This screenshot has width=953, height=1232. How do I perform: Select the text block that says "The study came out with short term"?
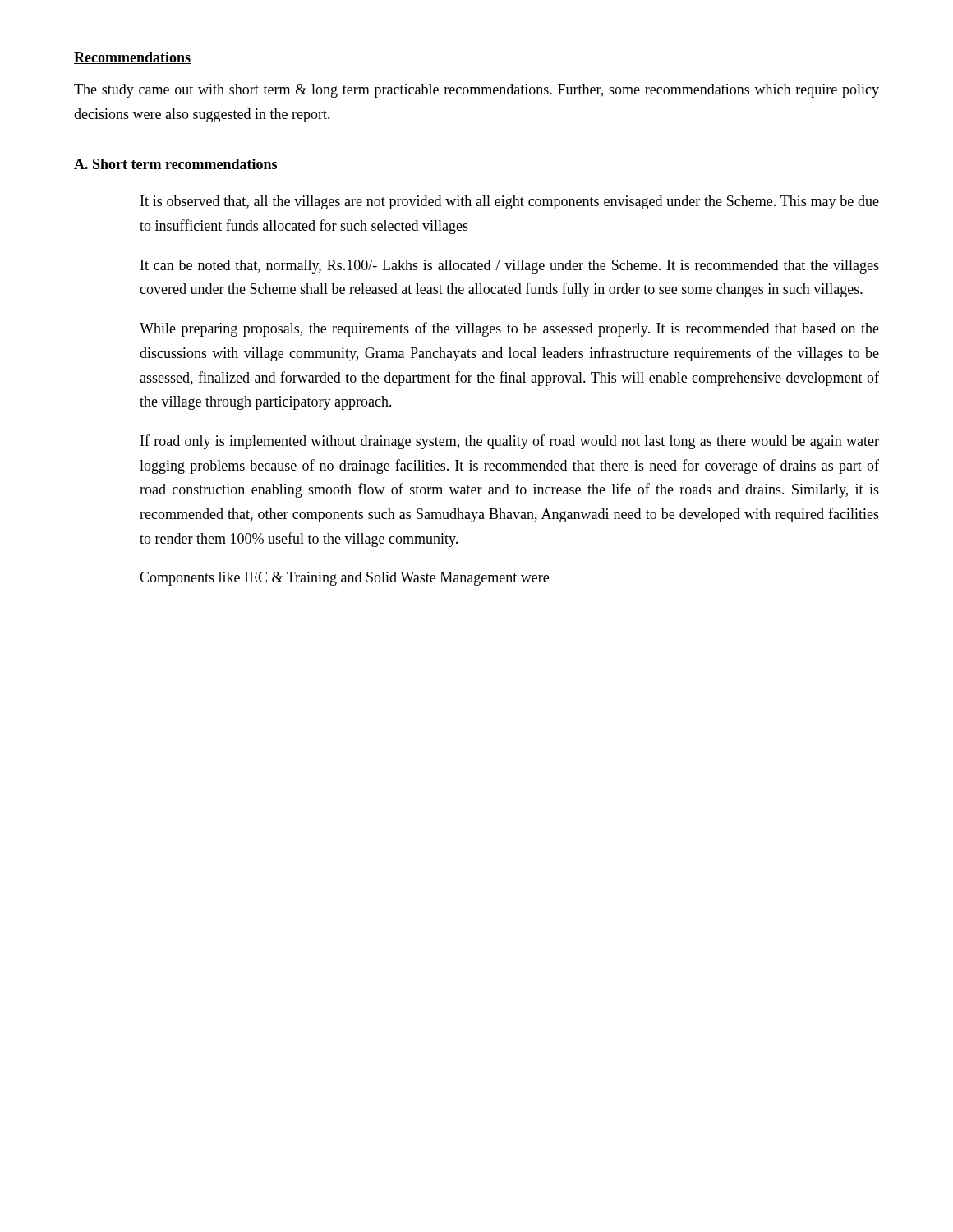(x=476, y=102)
